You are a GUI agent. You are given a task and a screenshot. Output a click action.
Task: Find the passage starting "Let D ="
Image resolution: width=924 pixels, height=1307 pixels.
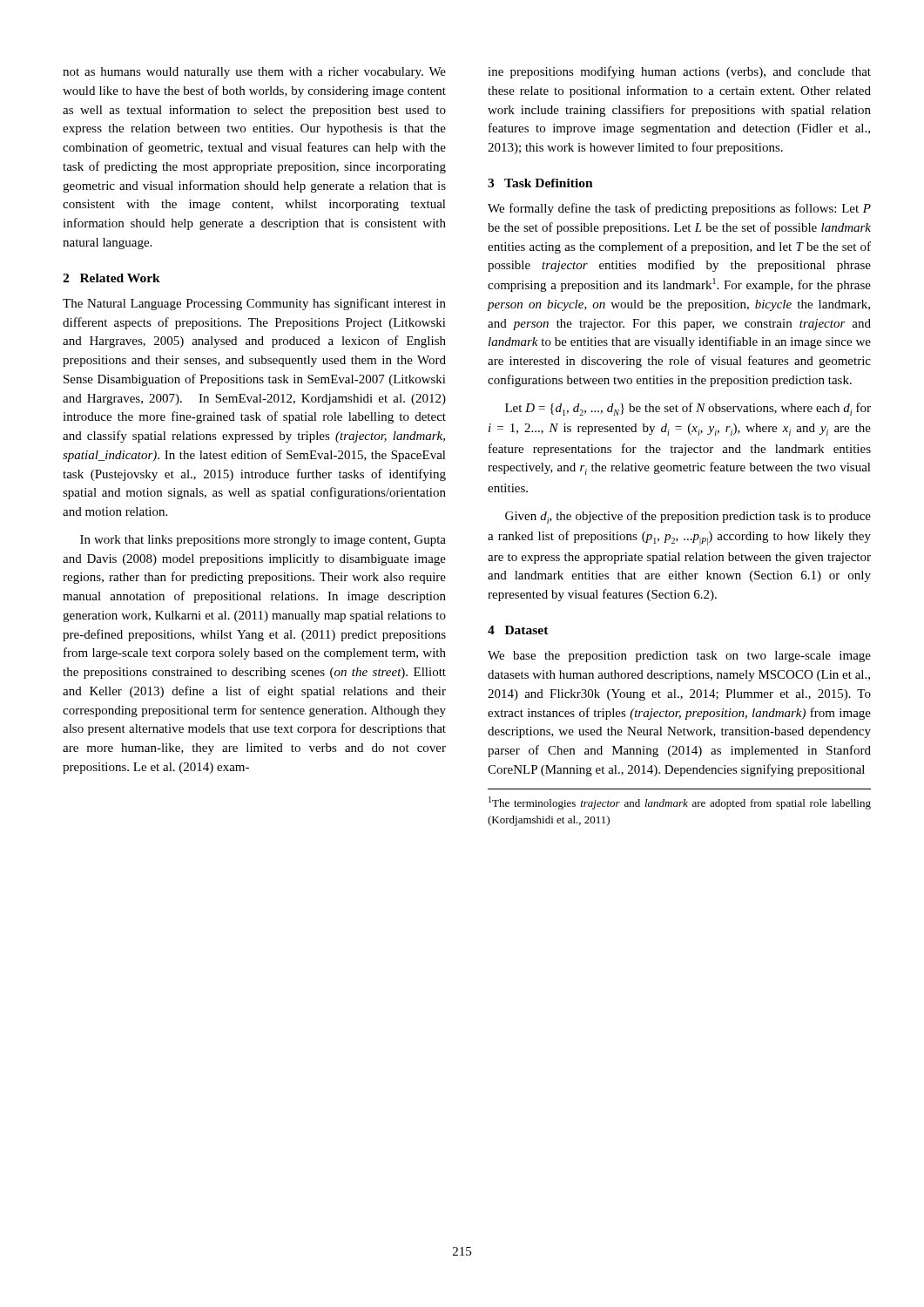pyautogui.click(x=679, y=448)
